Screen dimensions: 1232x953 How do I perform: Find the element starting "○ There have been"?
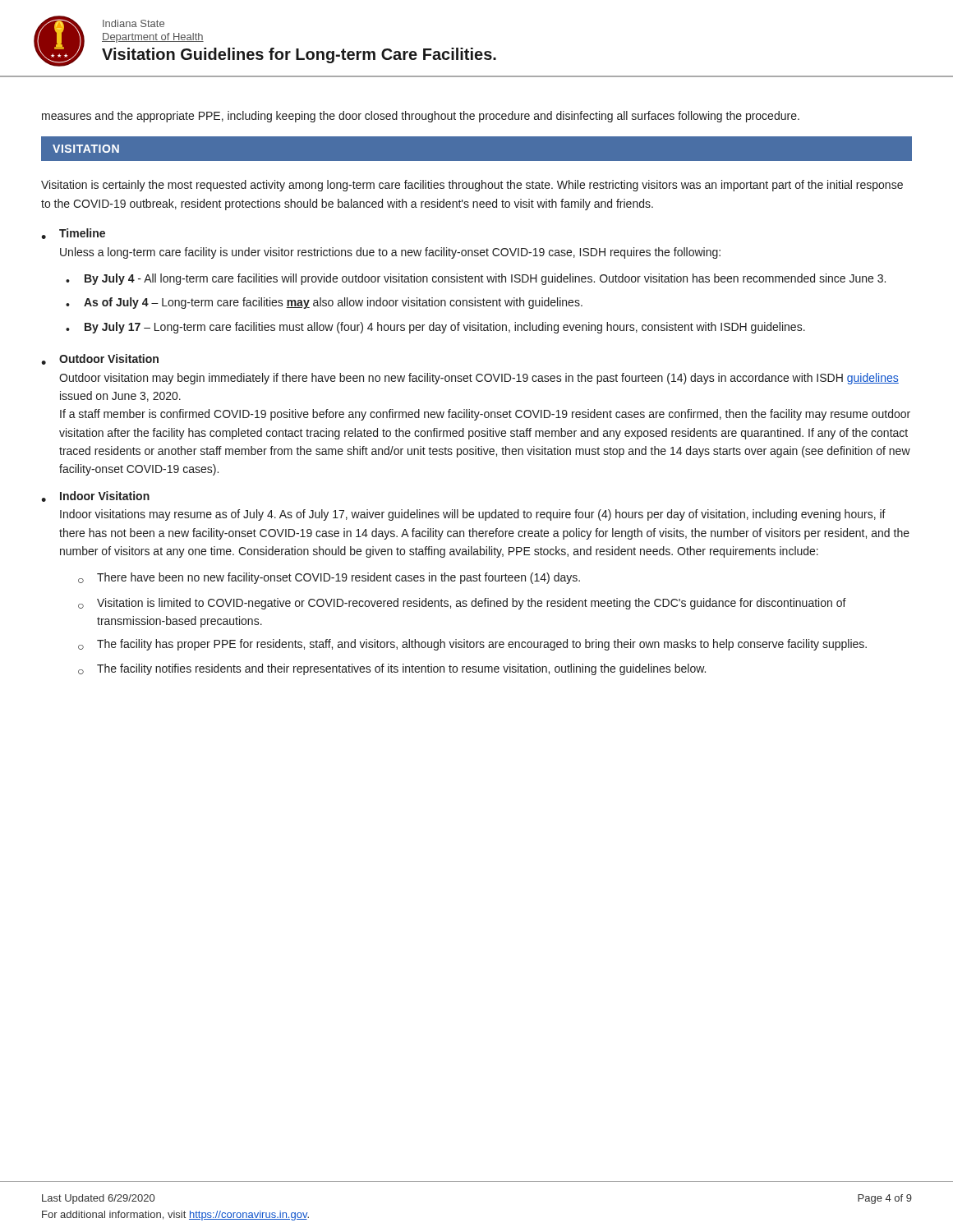[x=495, y=579]
